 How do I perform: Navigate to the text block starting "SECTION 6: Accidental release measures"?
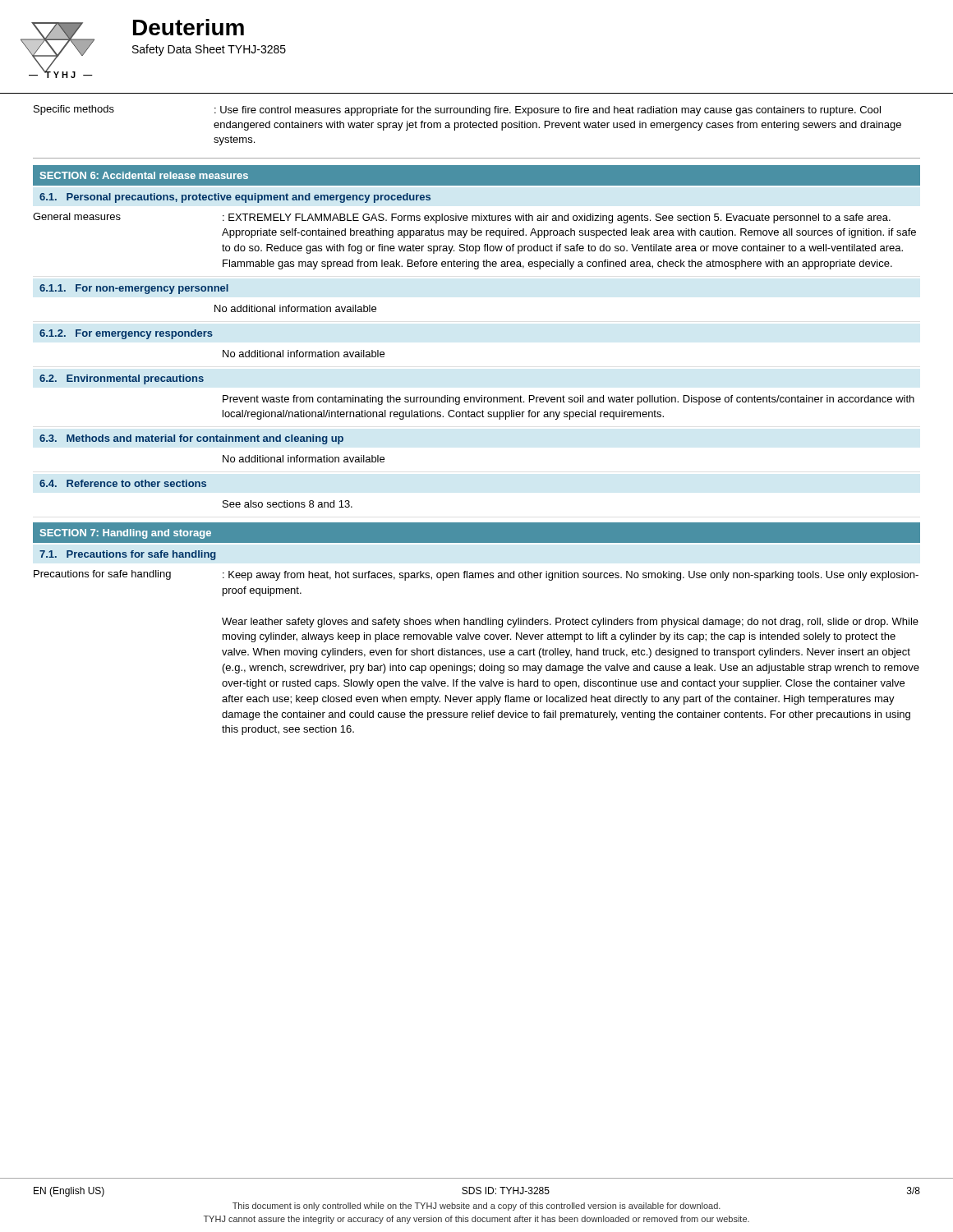click(144, 175)
